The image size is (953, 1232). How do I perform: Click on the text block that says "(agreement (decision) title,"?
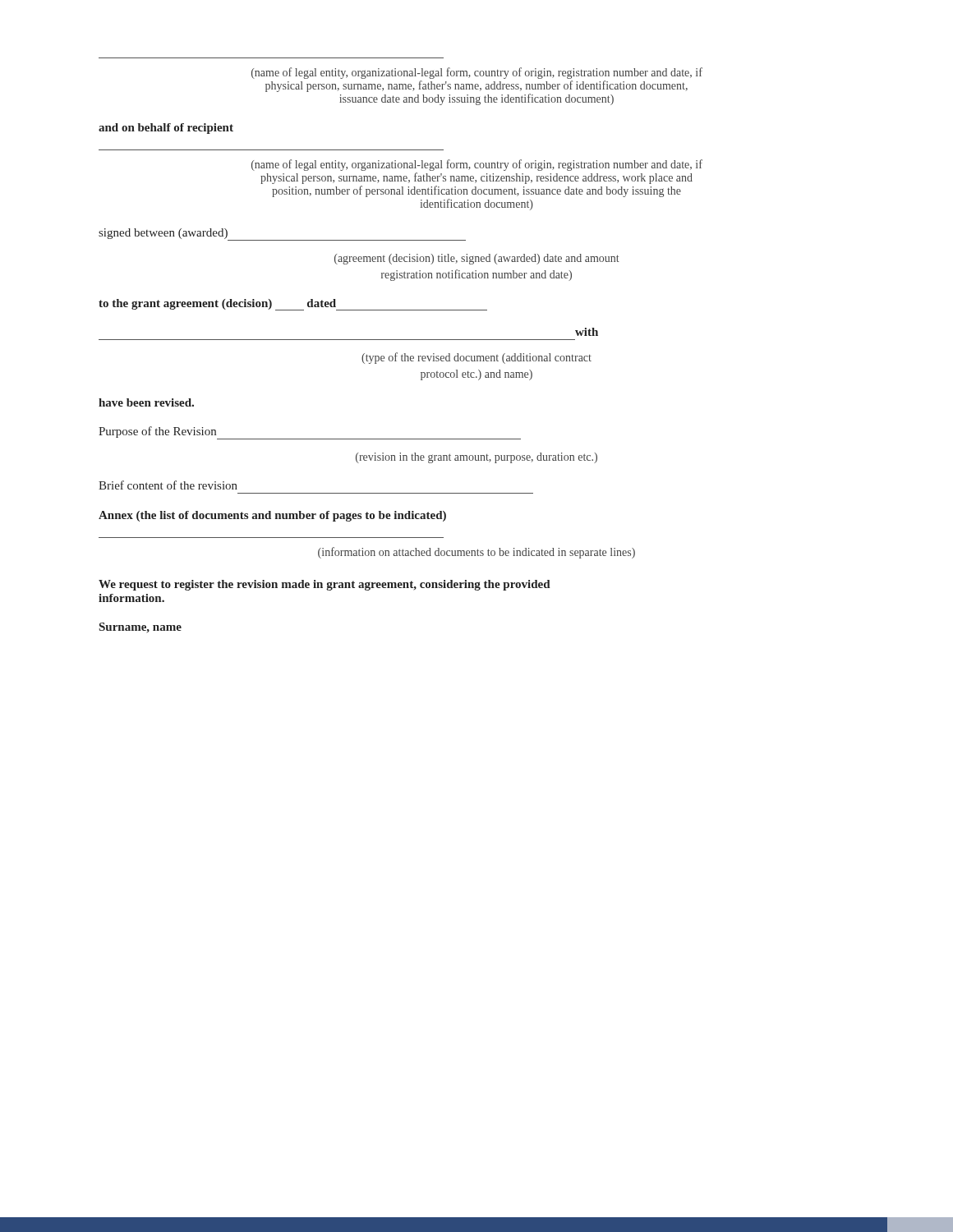(x=476, y=258)
